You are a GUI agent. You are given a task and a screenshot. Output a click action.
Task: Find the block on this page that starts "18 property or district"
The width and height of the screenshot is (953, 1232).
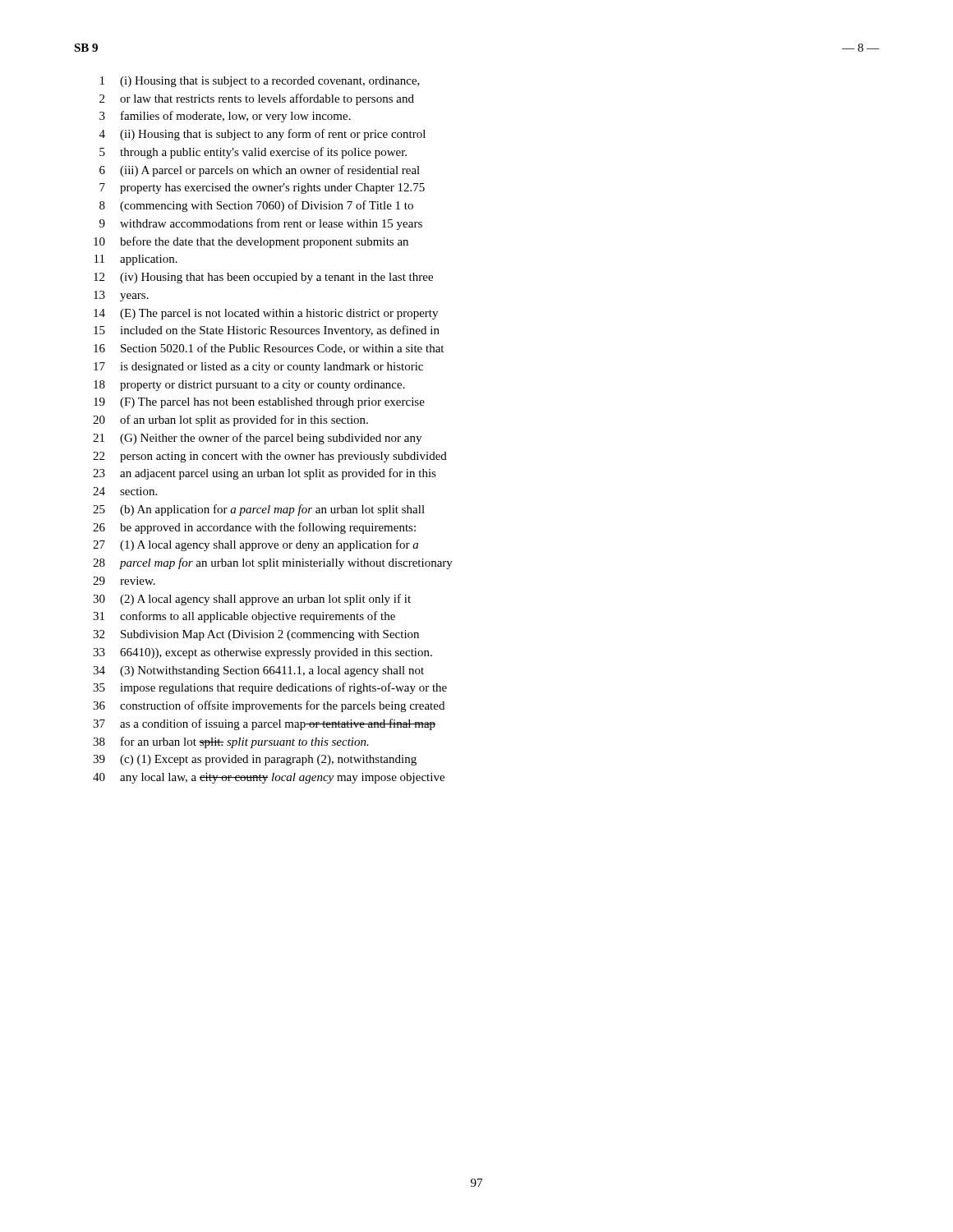pos(249,386)
